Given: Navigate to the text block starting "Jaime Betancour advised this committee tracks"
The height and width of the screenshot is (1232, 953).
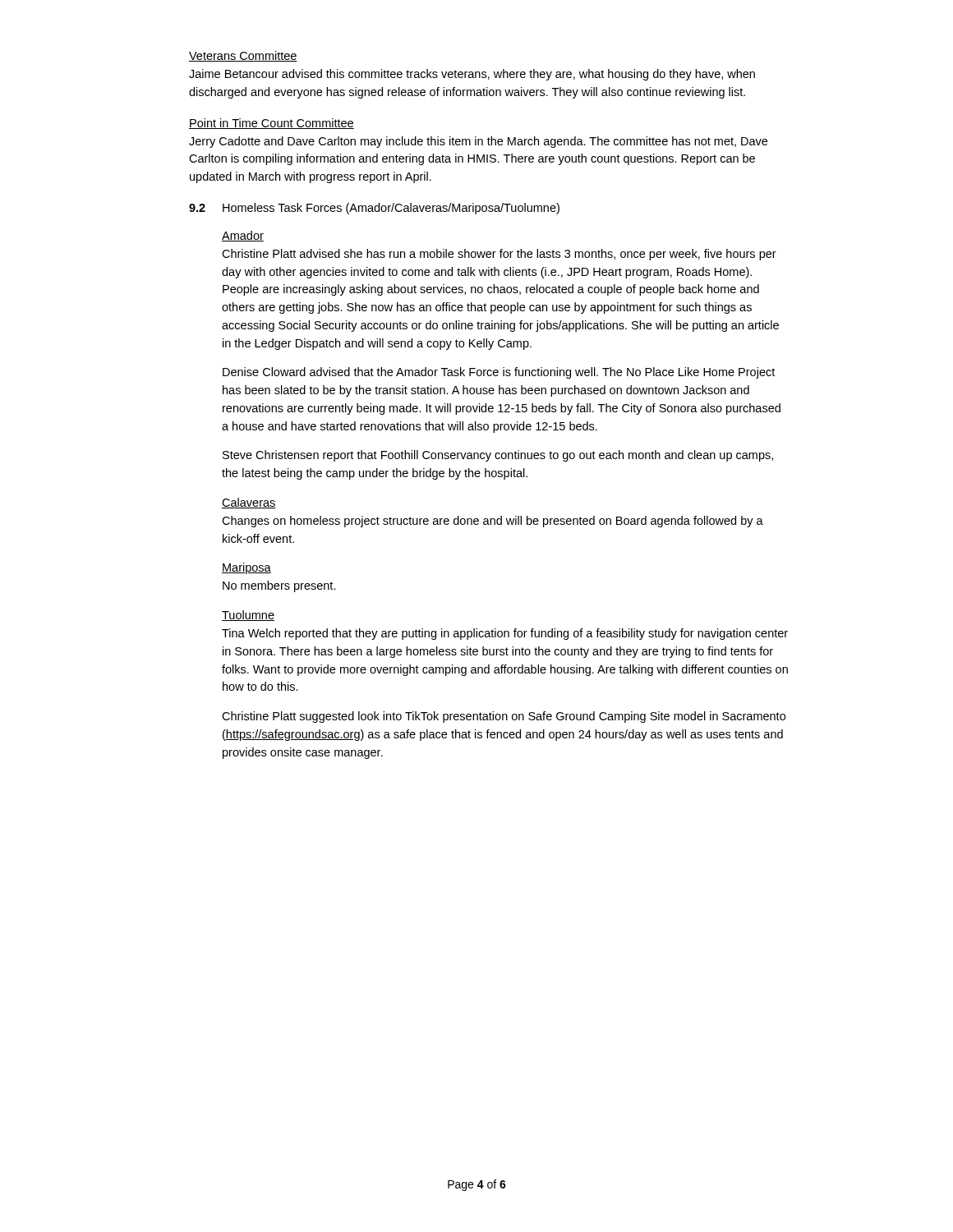Looking at the screenshot, I should point(489,84).
